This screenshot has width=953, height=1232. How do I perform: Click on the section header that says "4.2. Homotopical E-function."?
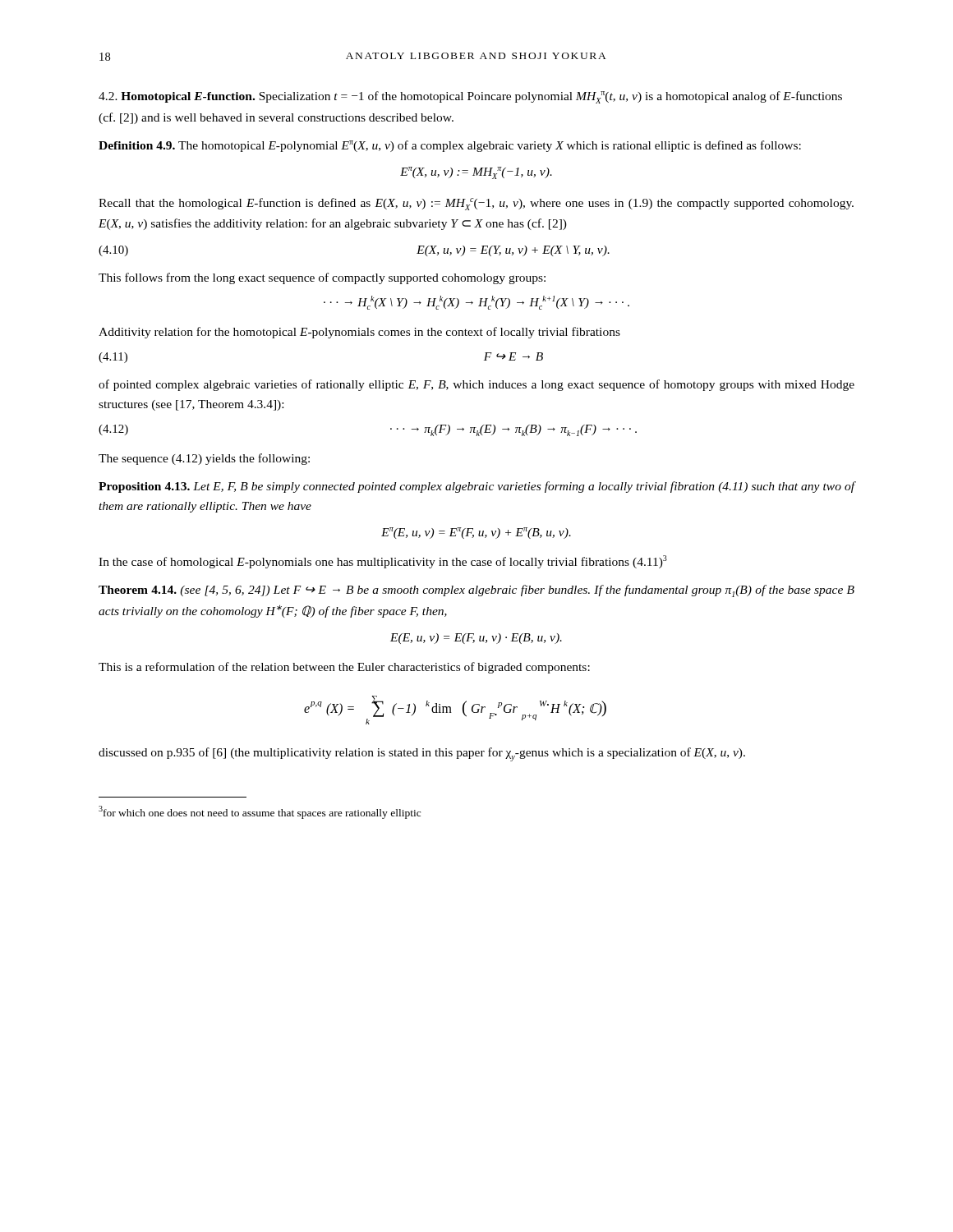[471, 106]
